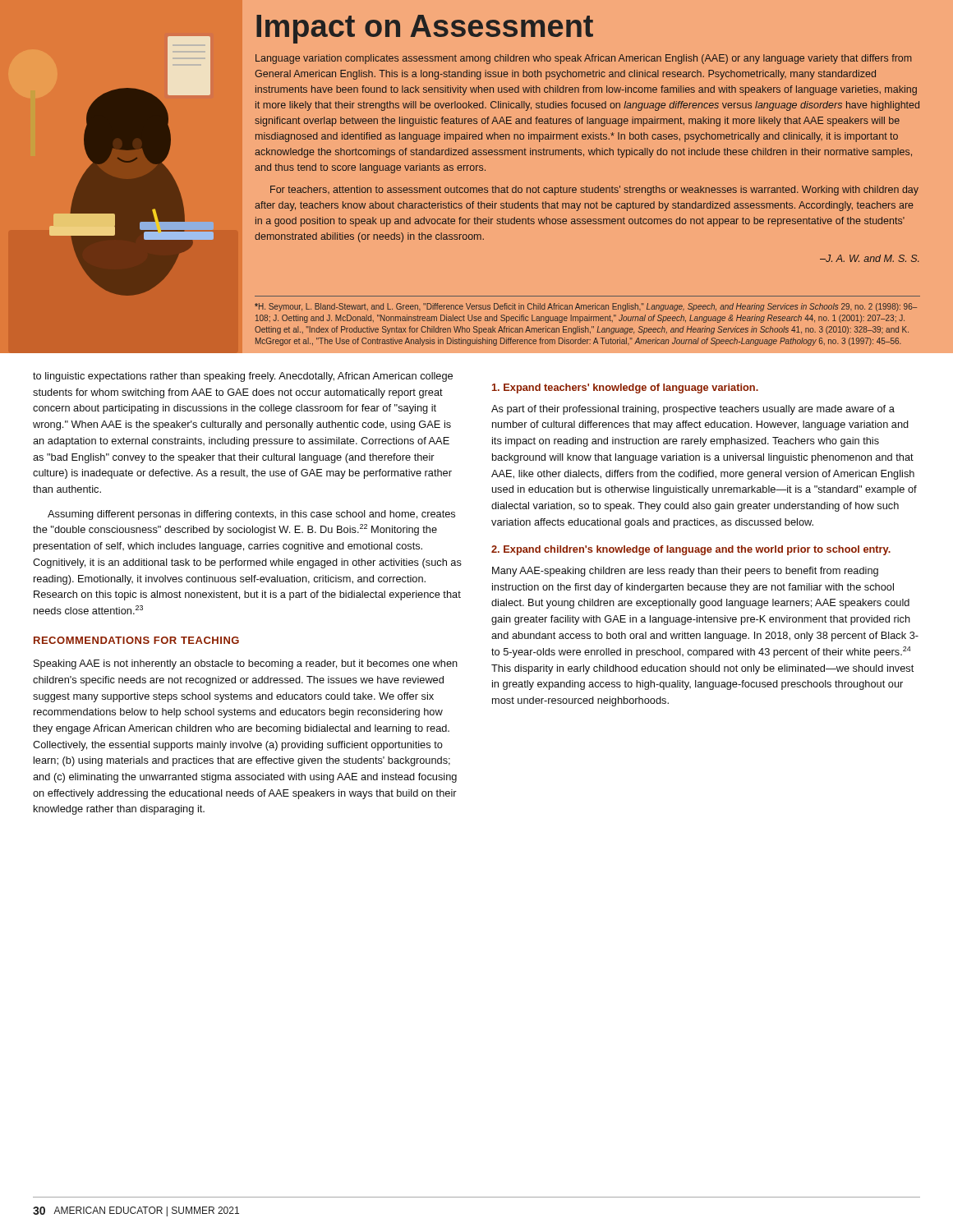The width and height of the screenshot is (953, 1232).
Task: Find the section header with the text "2. Expand children's knowledge of"
Action: pos(691,549)
